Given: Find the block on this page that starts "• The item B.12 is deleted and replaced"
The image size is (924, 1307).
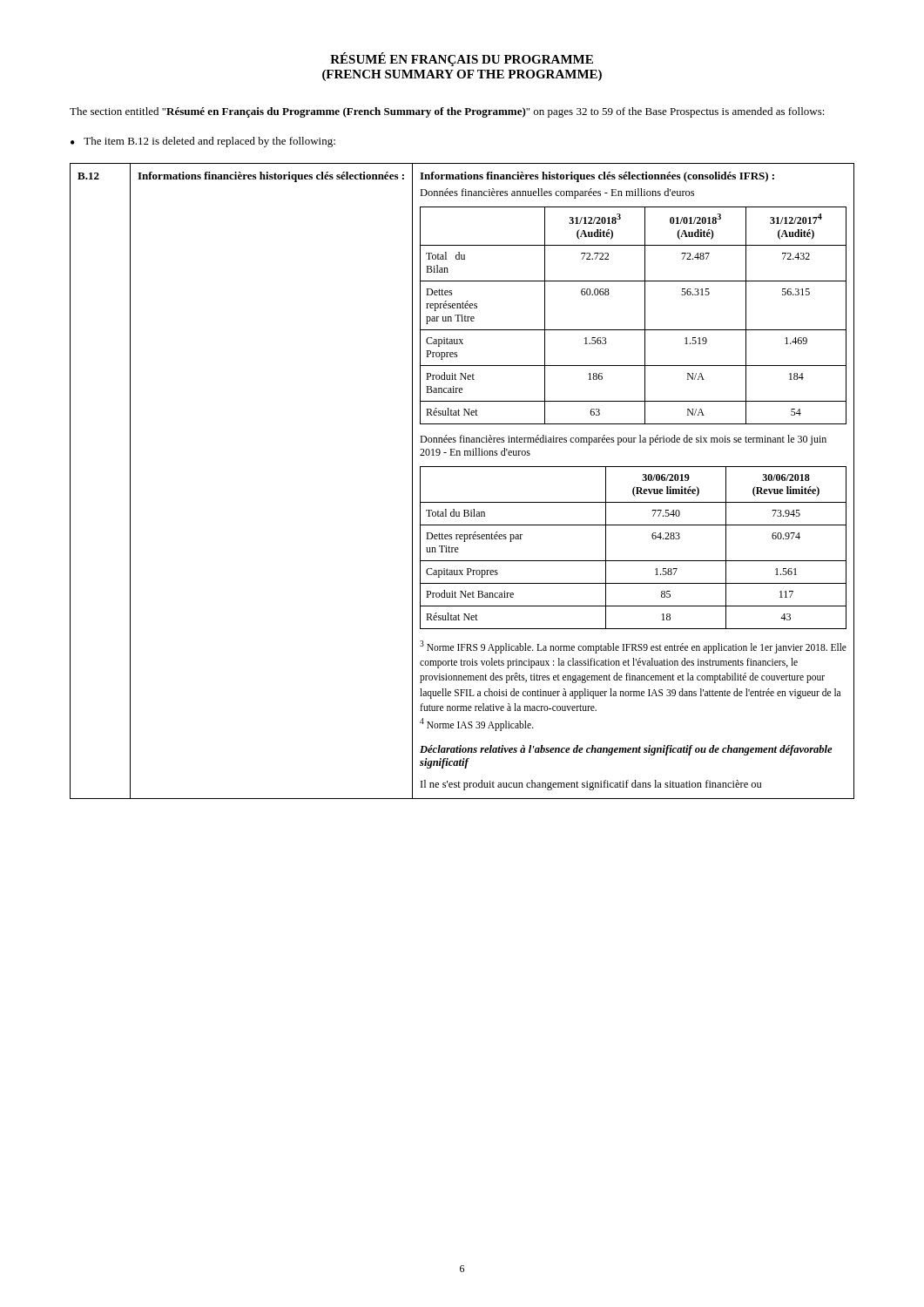Looking at the screenshot, I should pos(203,143).
